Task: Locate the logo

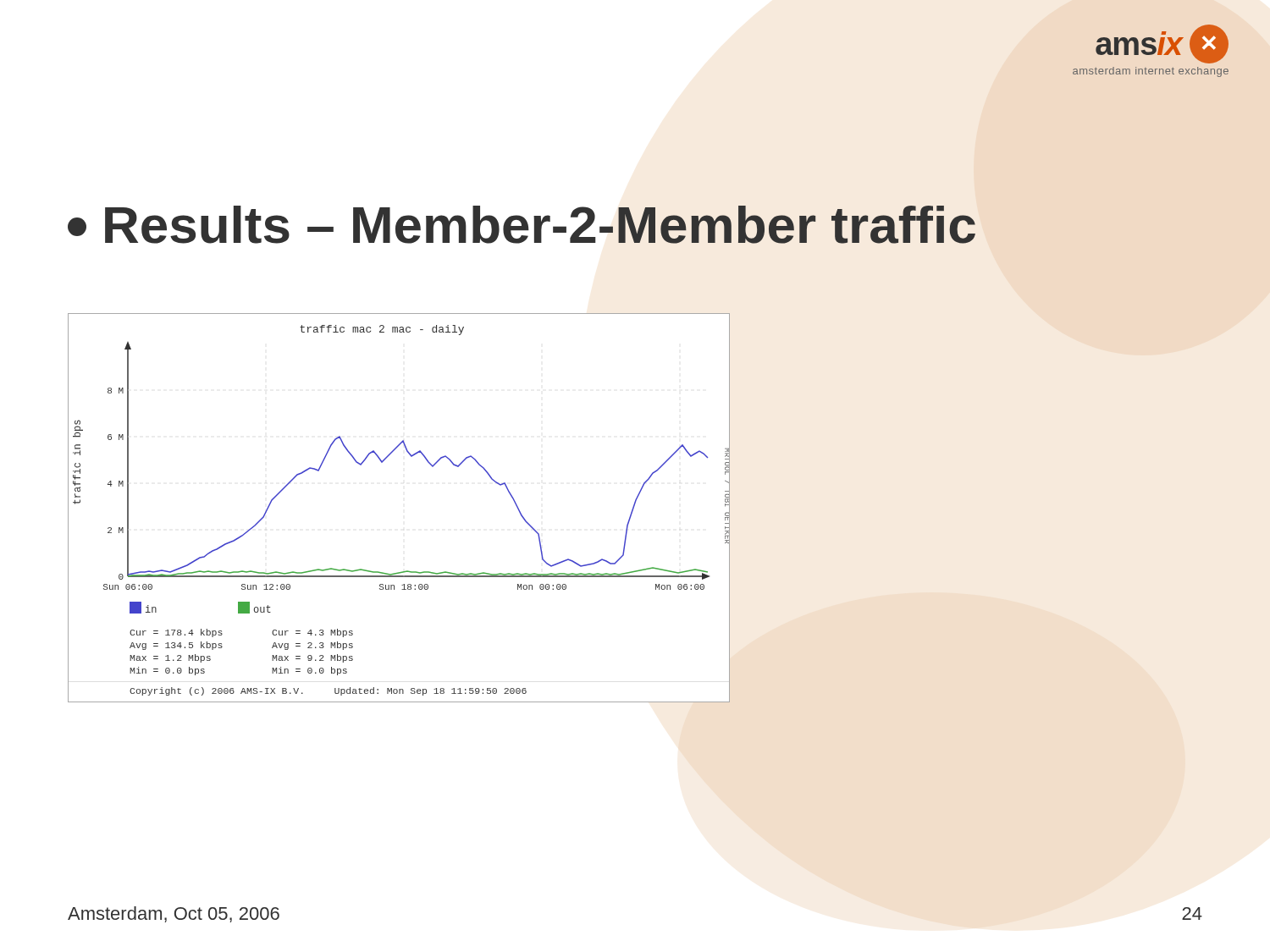Action: click(x=1136, y=50)
